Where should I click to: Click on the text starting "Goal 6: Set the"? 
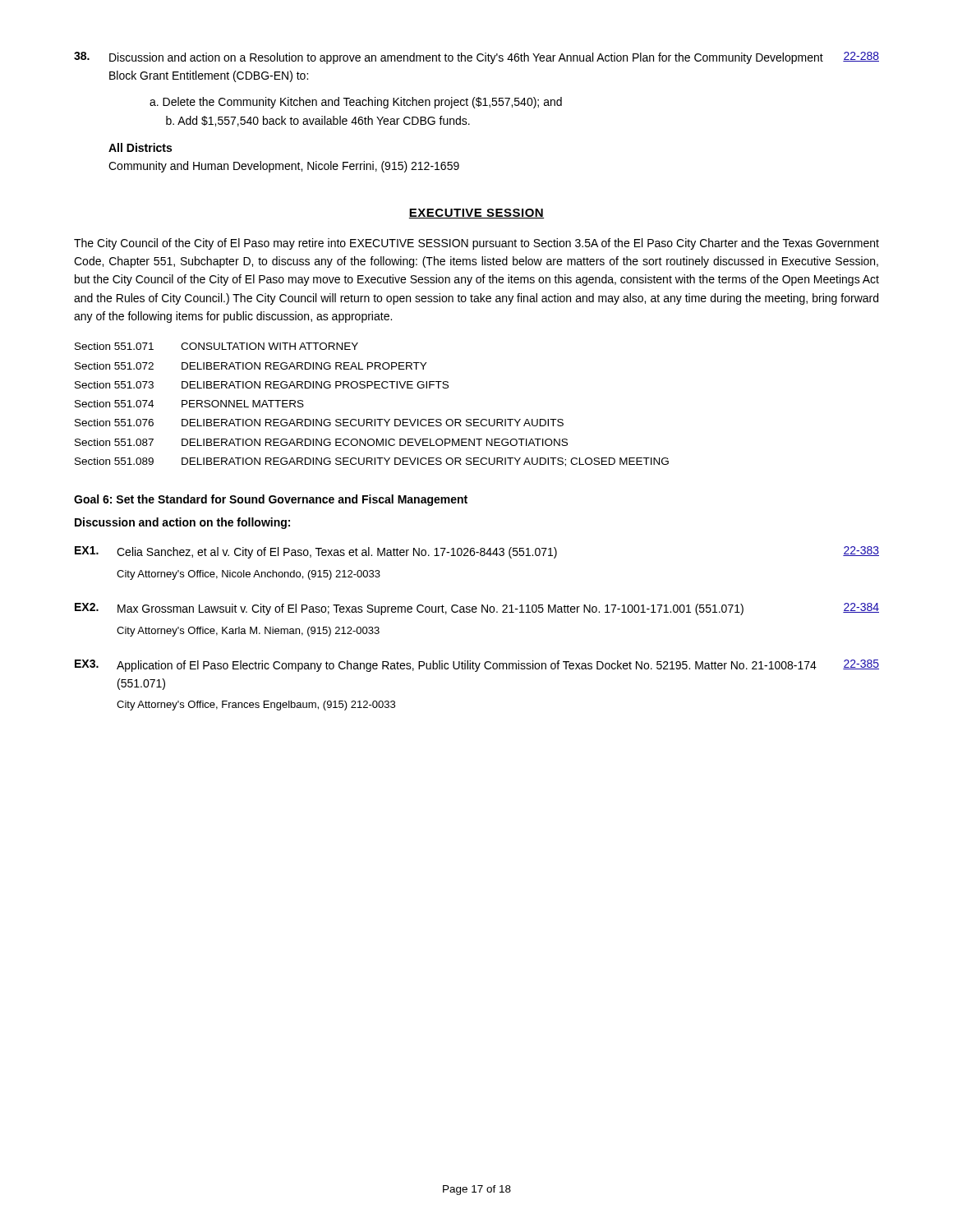[x=271, y=500]
